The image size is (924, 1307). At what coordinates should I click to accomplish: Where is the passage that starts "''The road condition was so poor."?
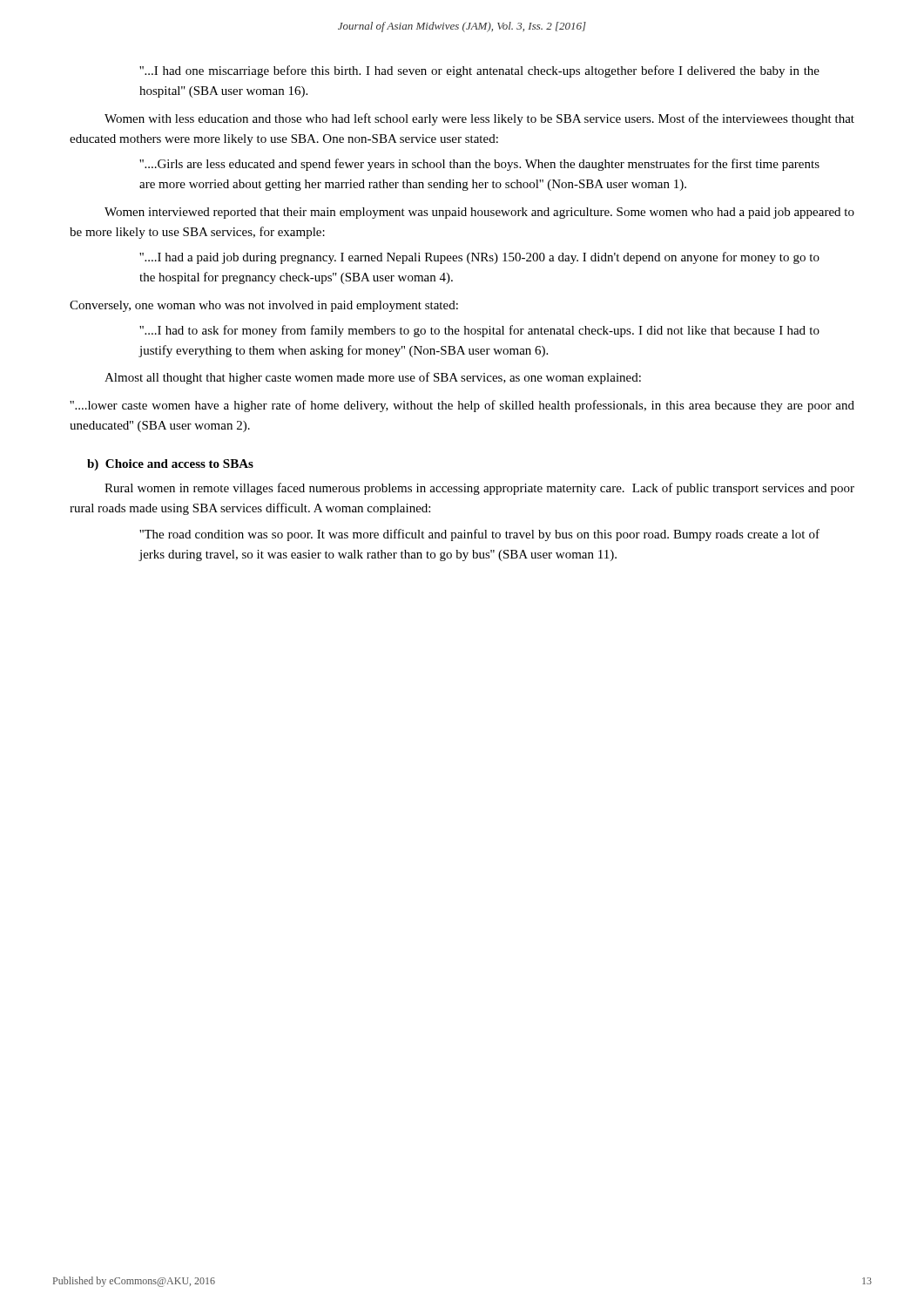[479, 544]
